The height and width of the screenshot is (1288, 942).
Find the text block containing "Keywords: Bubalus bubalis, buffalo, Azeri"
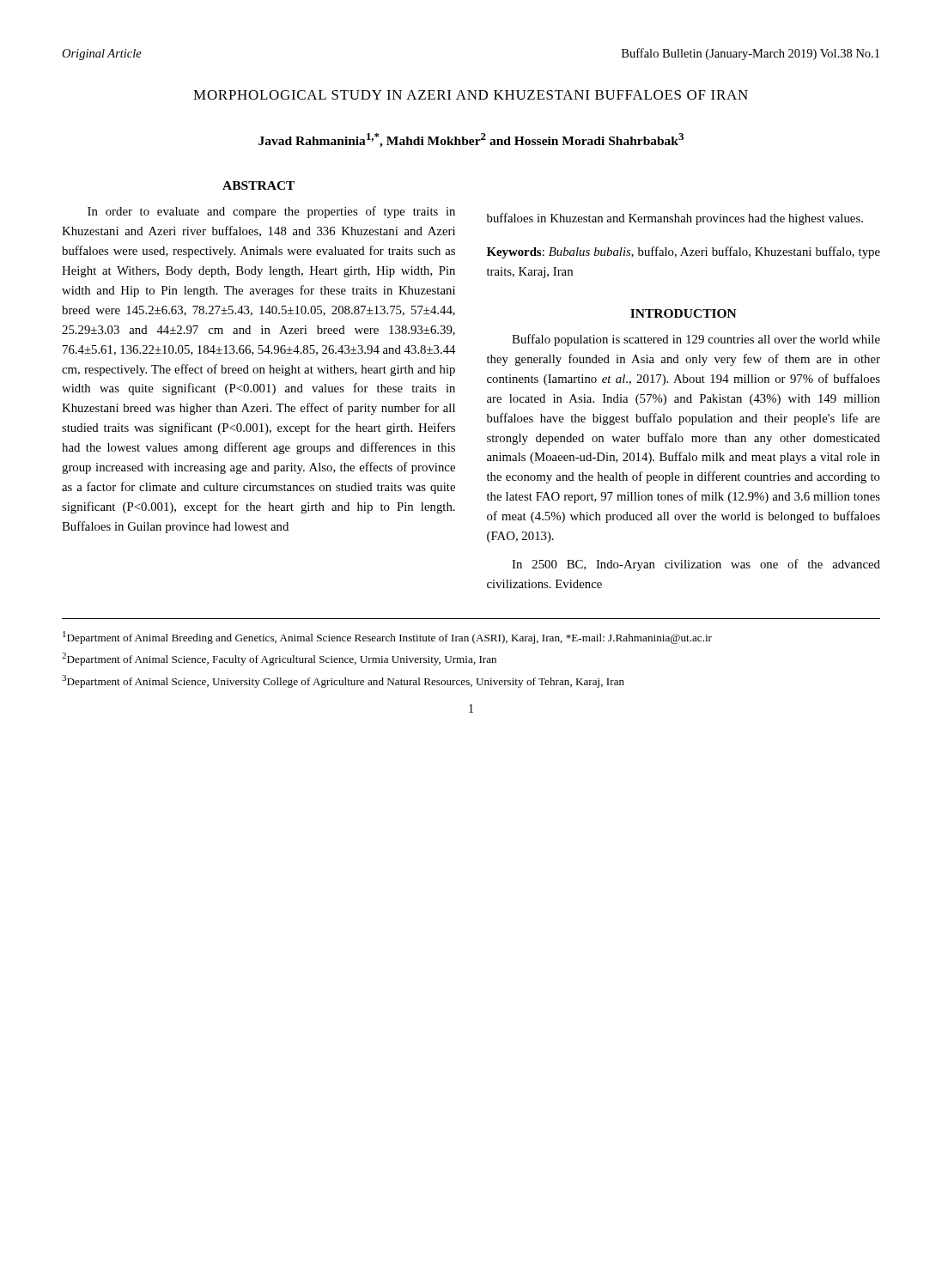683,262
